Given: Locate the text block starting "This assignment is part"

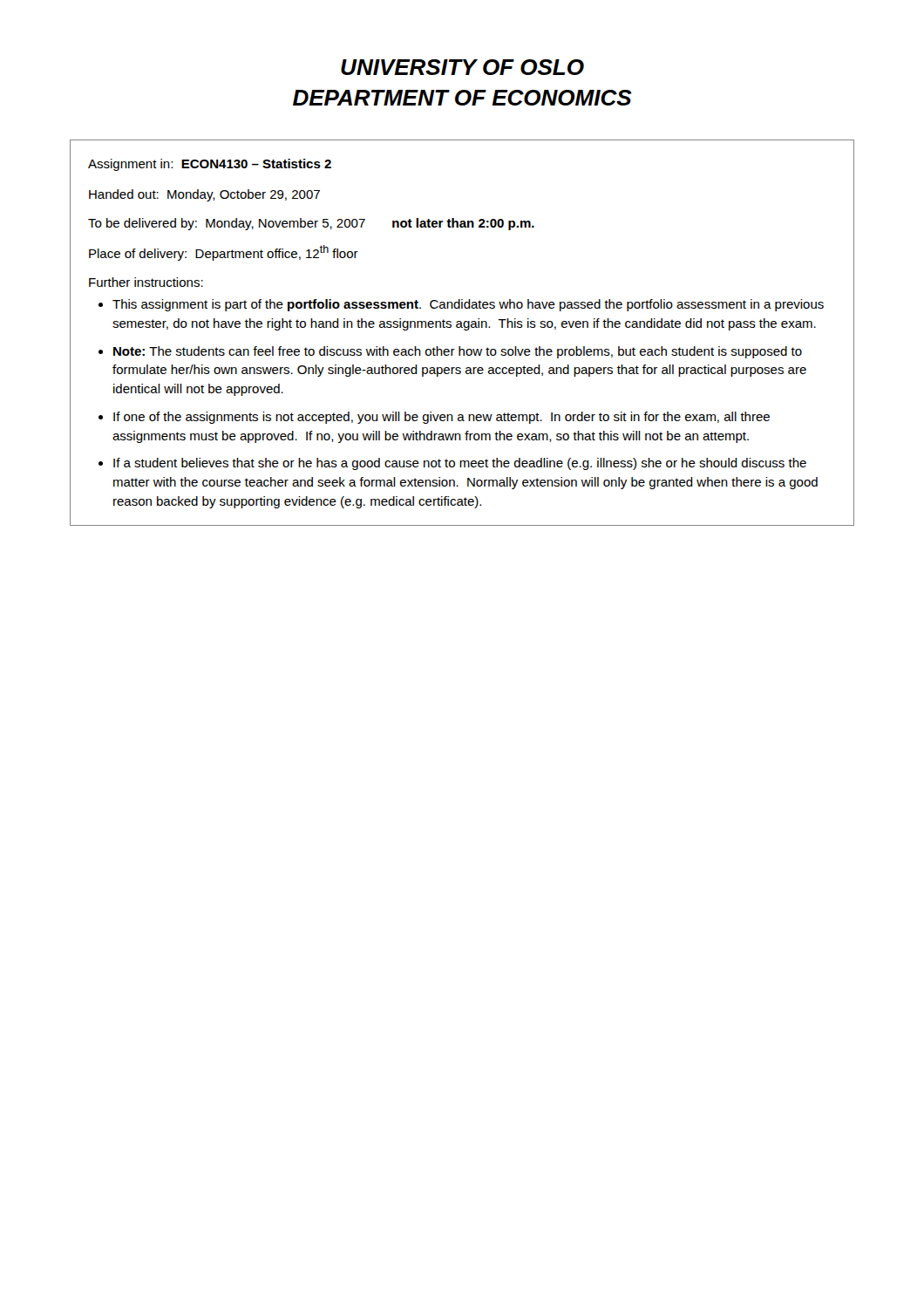Looking at the screenshot, I should (468, 314).
